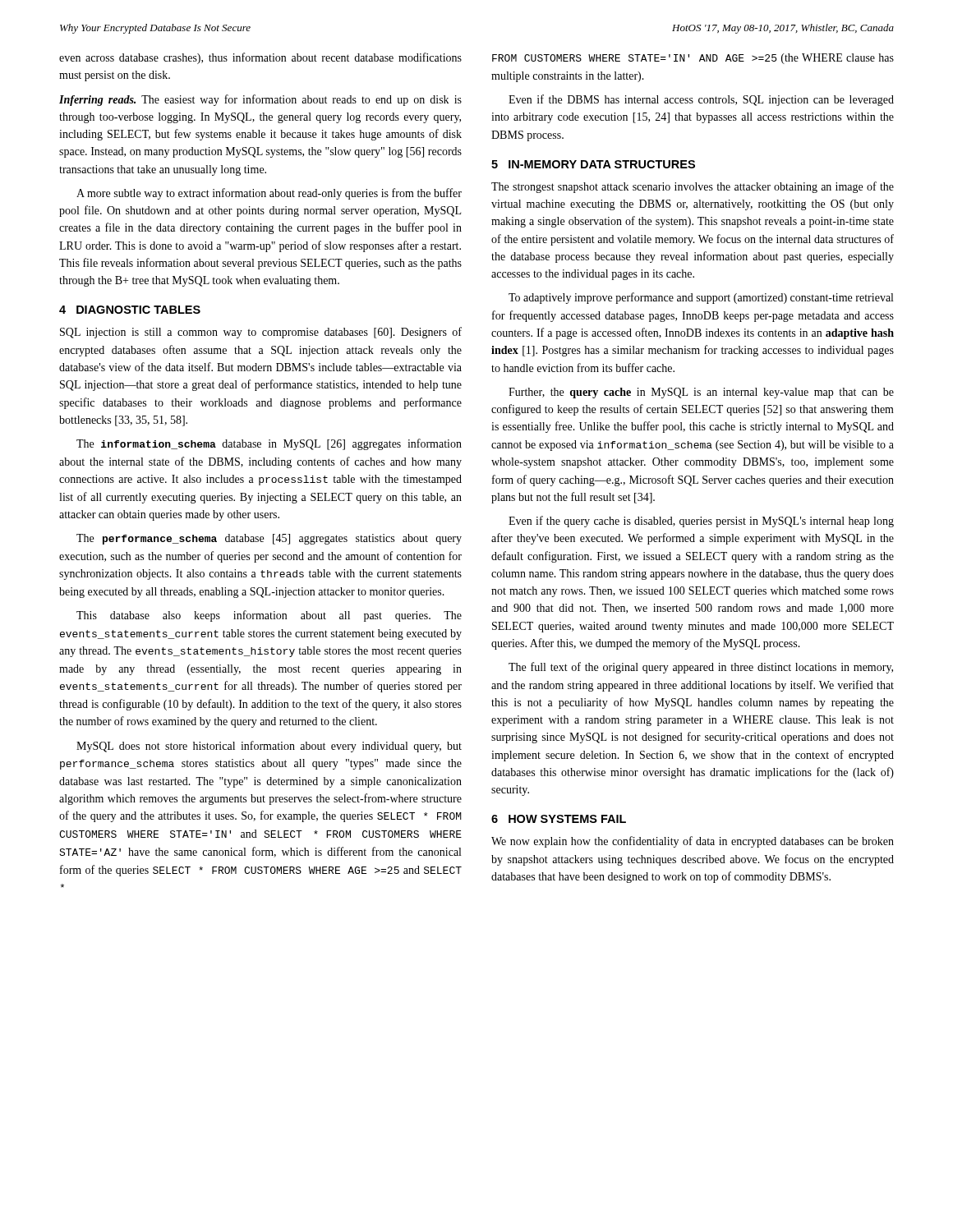Find "4 DIAGNOSTIC TABLES" on this page
The image size is (953, 1232).
(130, 310)
